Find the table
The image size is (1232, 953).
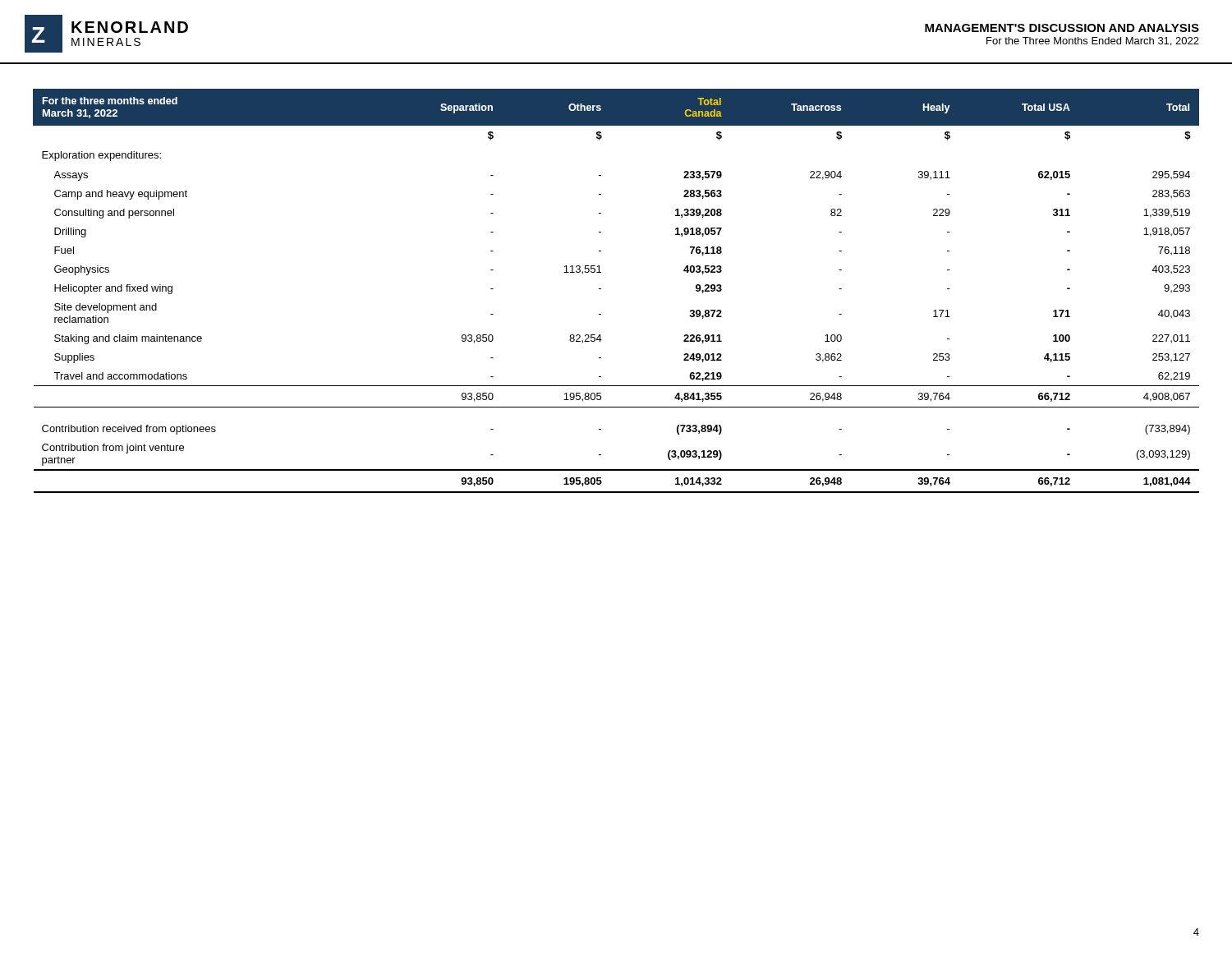tap(616, 287)
